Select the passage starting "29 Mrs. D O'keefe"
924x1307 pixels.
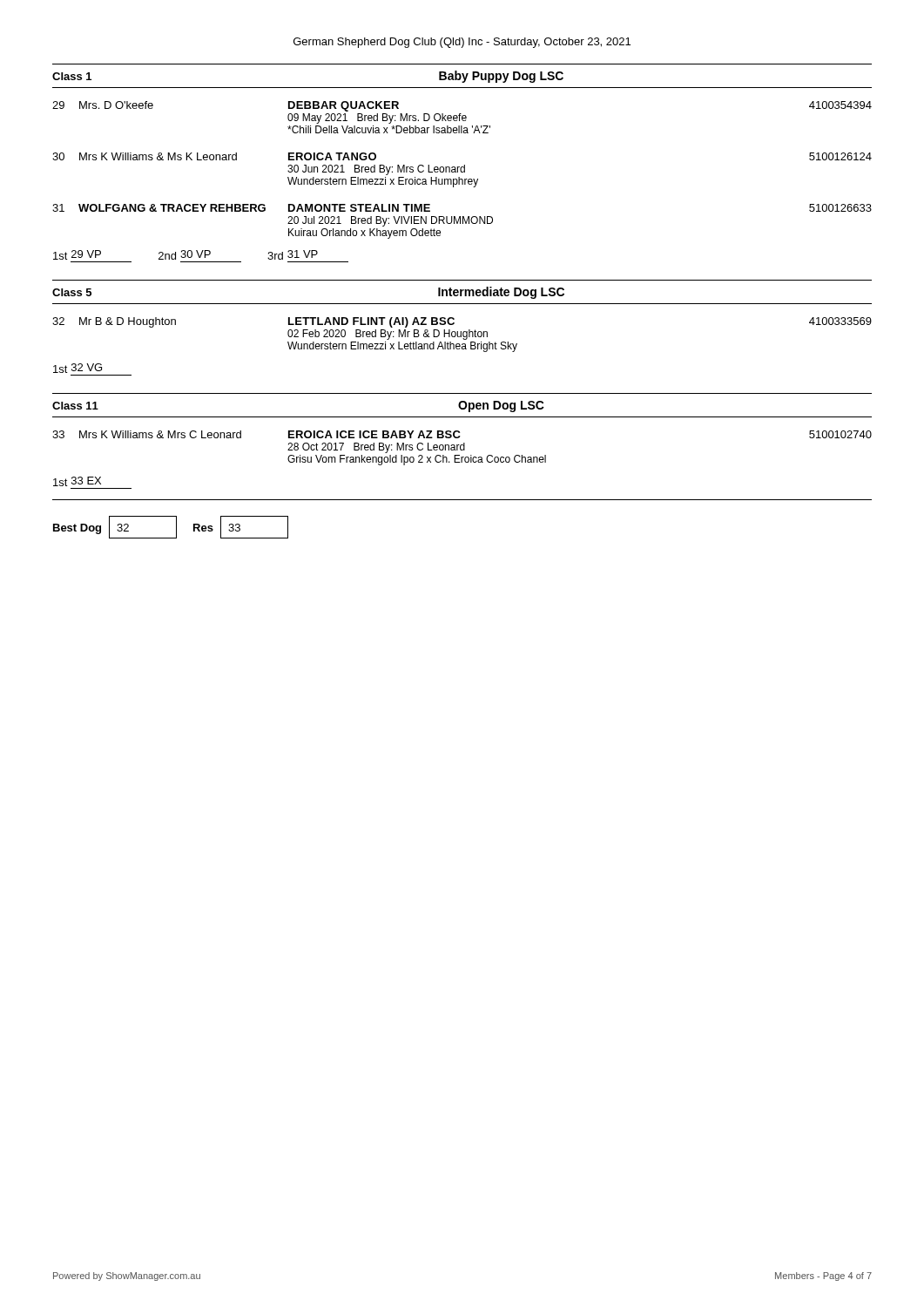click(462, 117)
